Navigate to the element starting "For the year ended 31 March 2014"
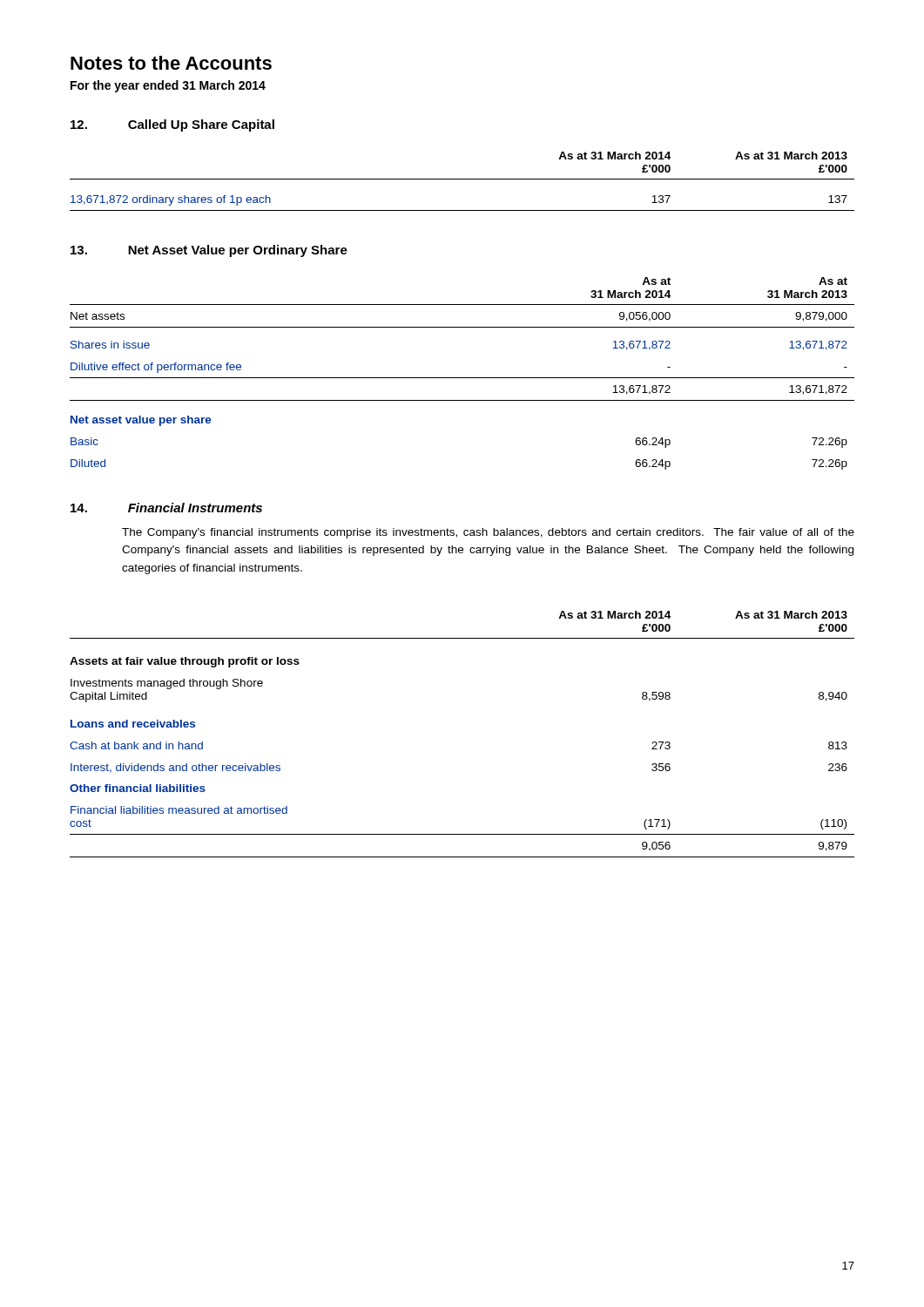Screen dimensions: 1307x924 (x=168, y=85)
